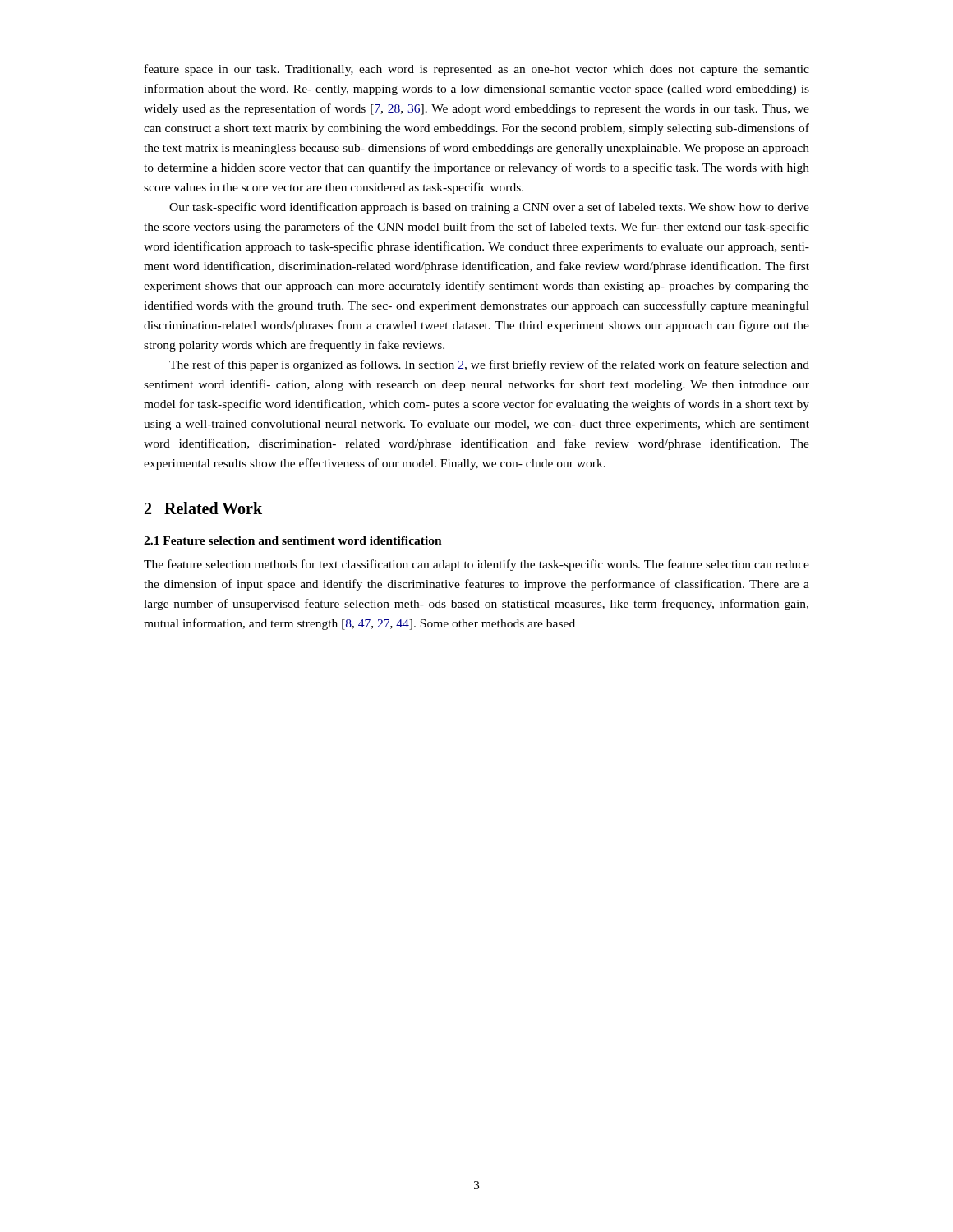The image size is (953, 1232).
Task: Select the section header containing "2.1 Feature selection and sentiment word identification"
Action: [x=293, y=540]
